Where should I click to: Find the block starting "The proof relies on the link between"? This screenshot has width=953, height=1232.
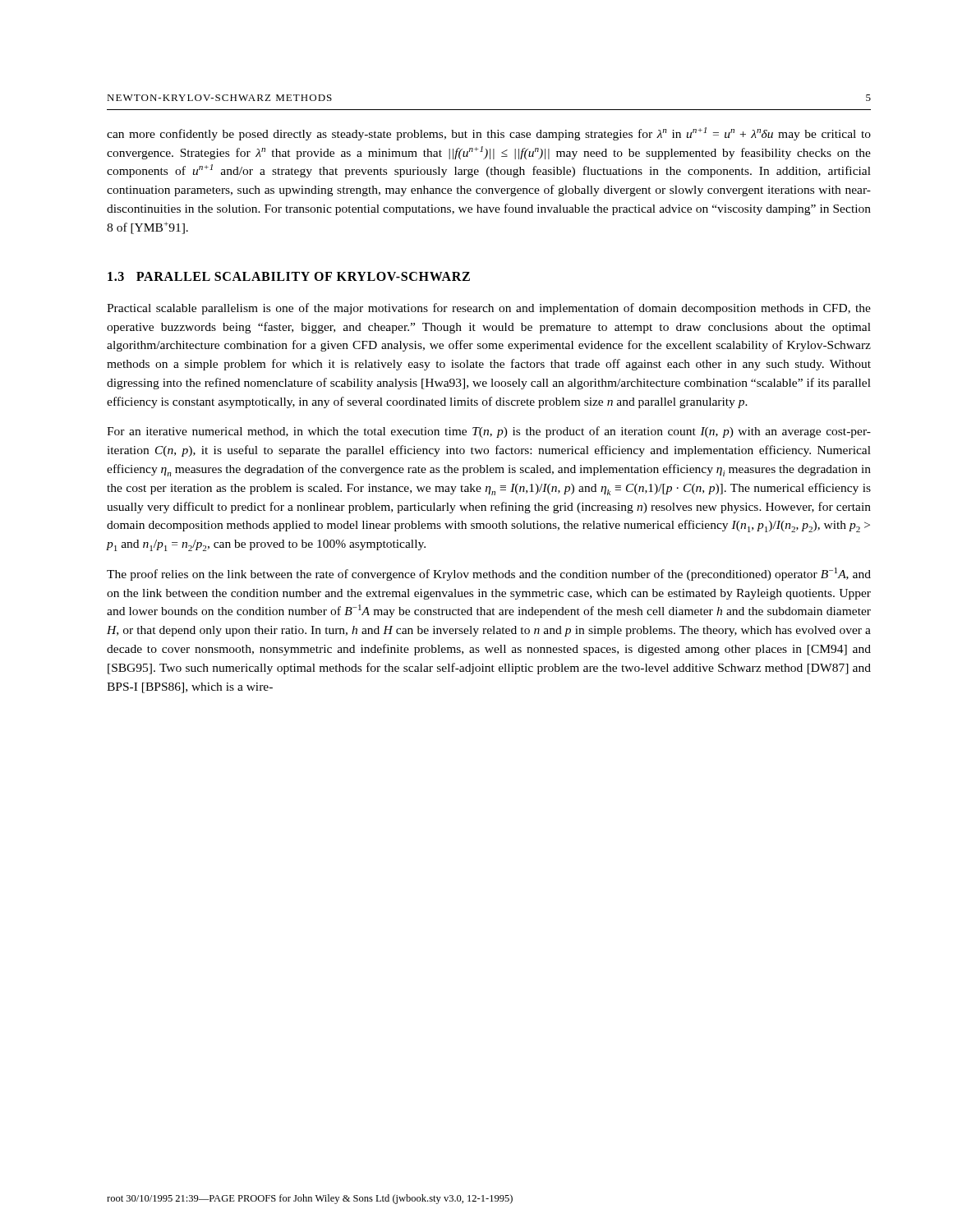click(489, 630)
